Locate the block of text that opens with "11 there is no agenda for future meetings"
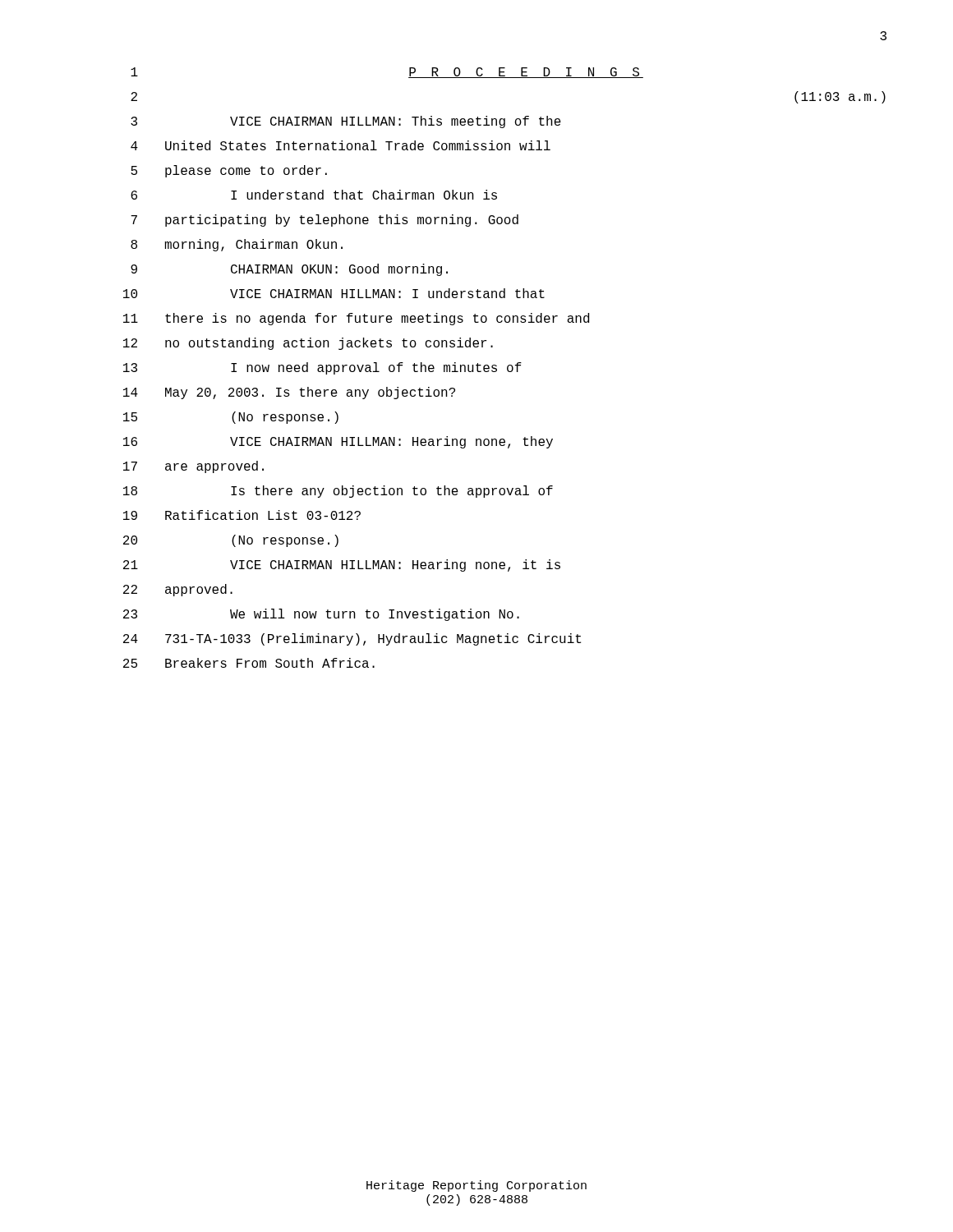Viewport: 953px width, 1232px height. coord(493,319)
